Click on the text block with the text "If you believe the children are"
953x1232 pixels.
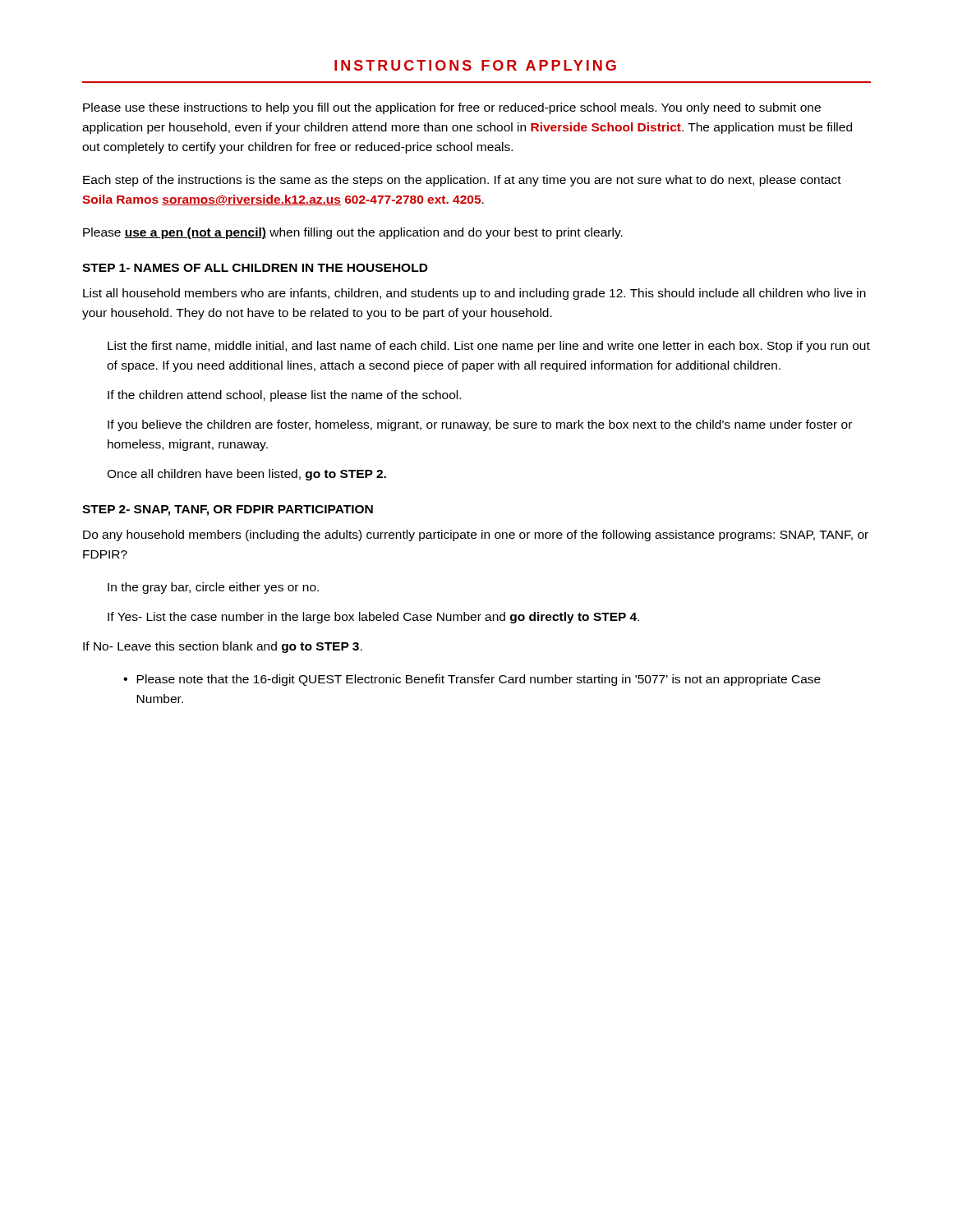480,434
